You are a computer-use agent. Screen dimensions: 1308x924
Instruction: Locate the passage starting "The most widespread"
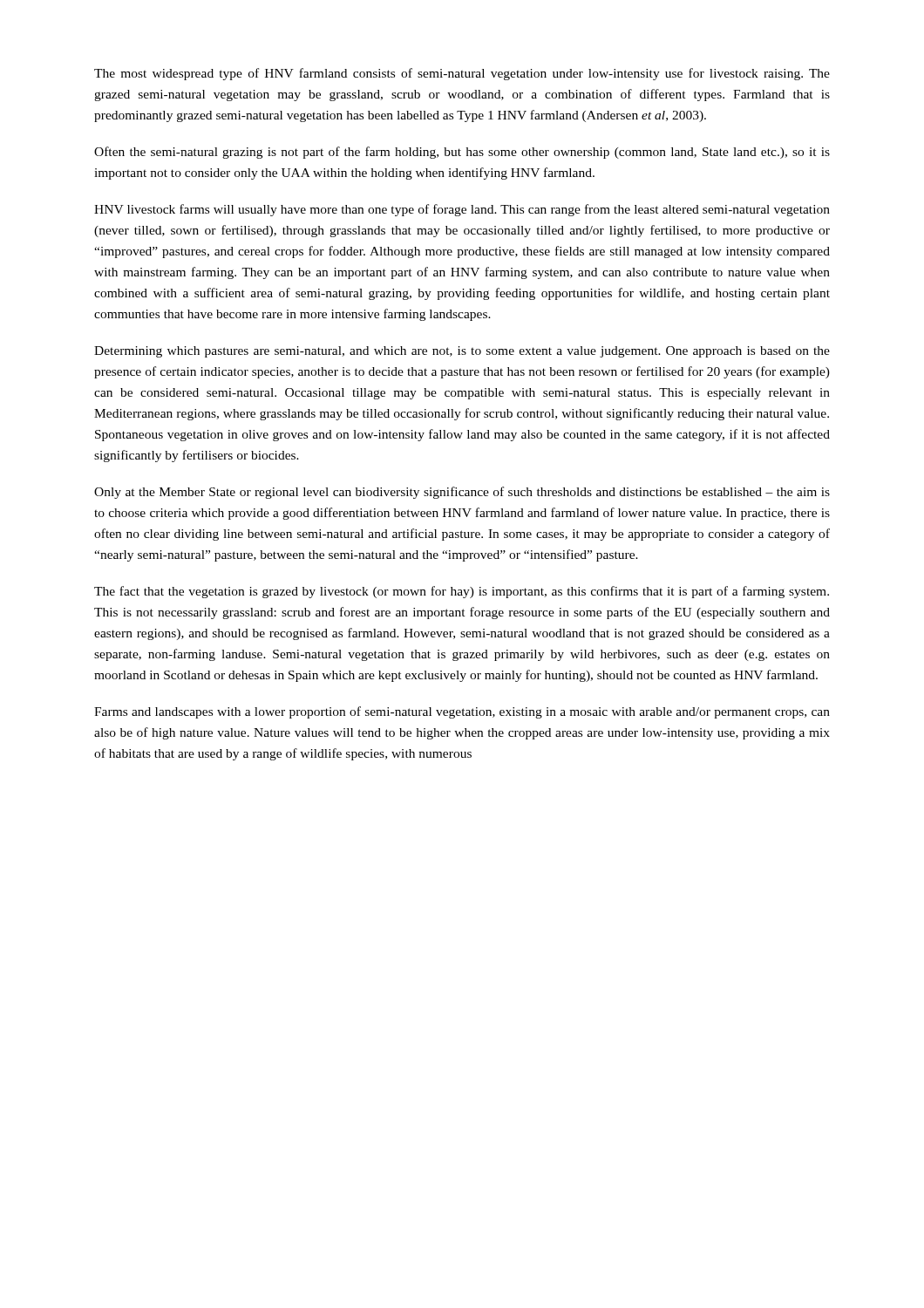(462, 94)
